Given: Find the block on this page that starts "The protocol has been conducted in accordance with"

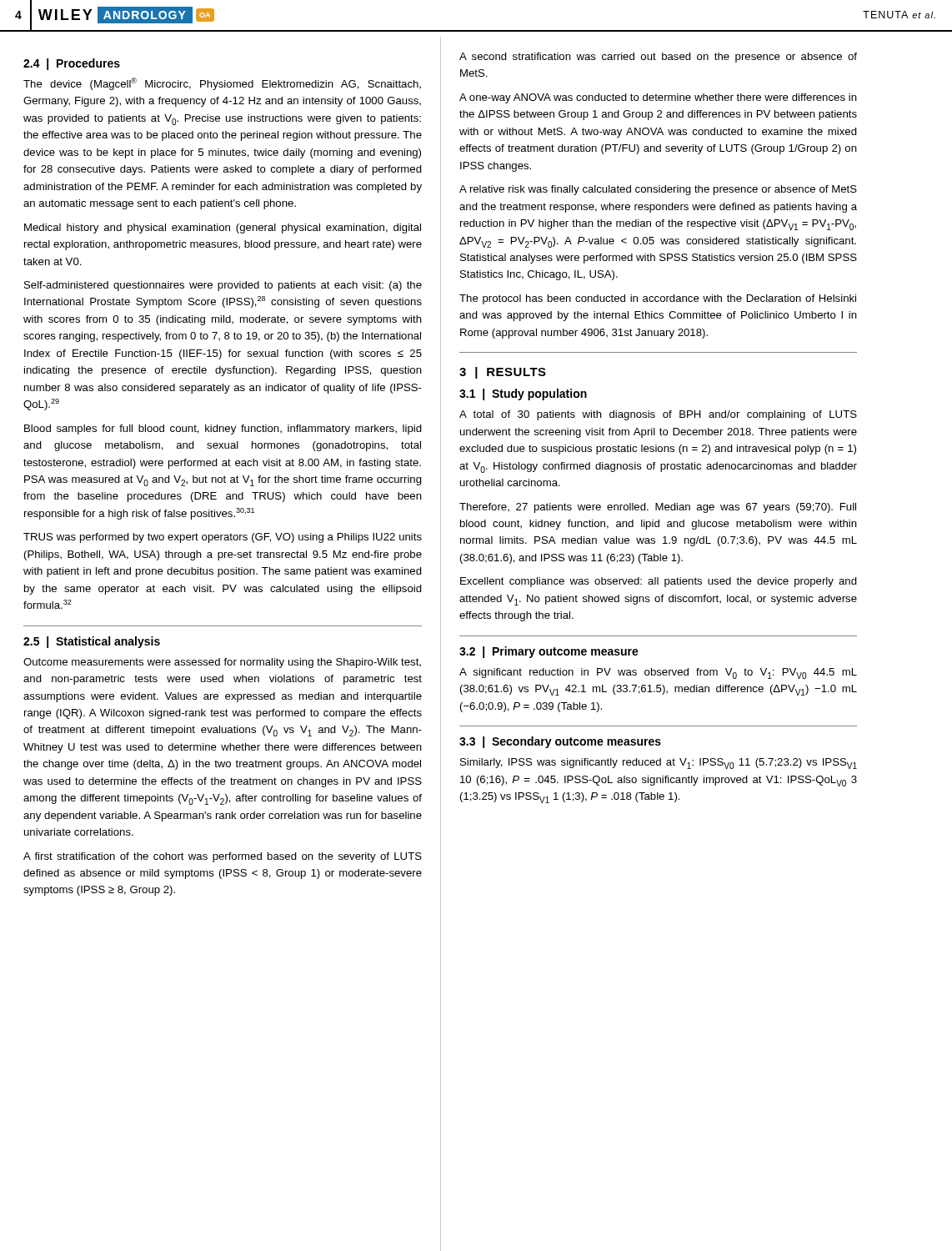Looking at the screenshot, I should click(x=658, y=315).
